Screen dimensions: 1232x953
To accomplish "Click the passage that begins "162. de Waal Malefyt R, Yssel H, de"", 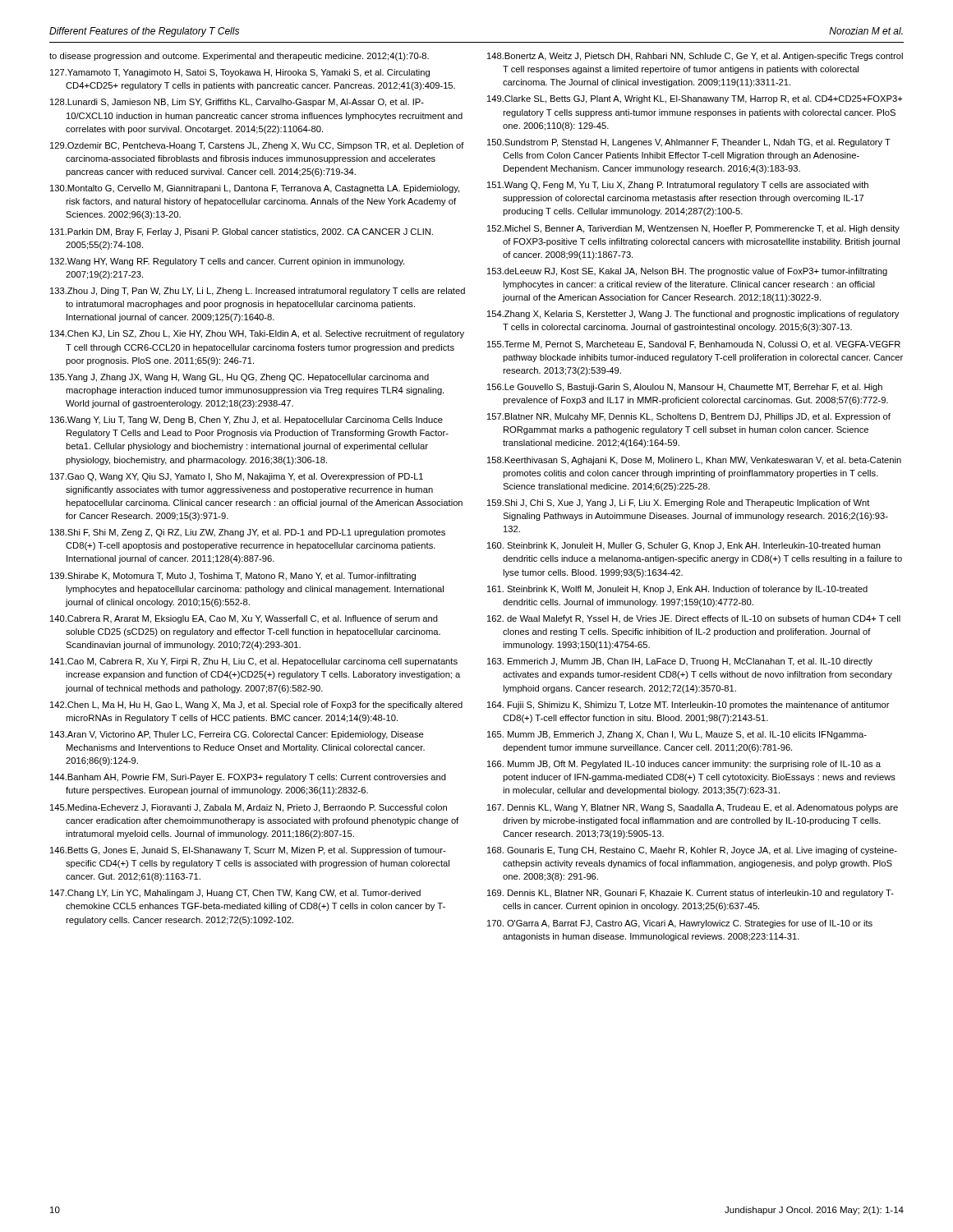I will click(x=693, y=632).
